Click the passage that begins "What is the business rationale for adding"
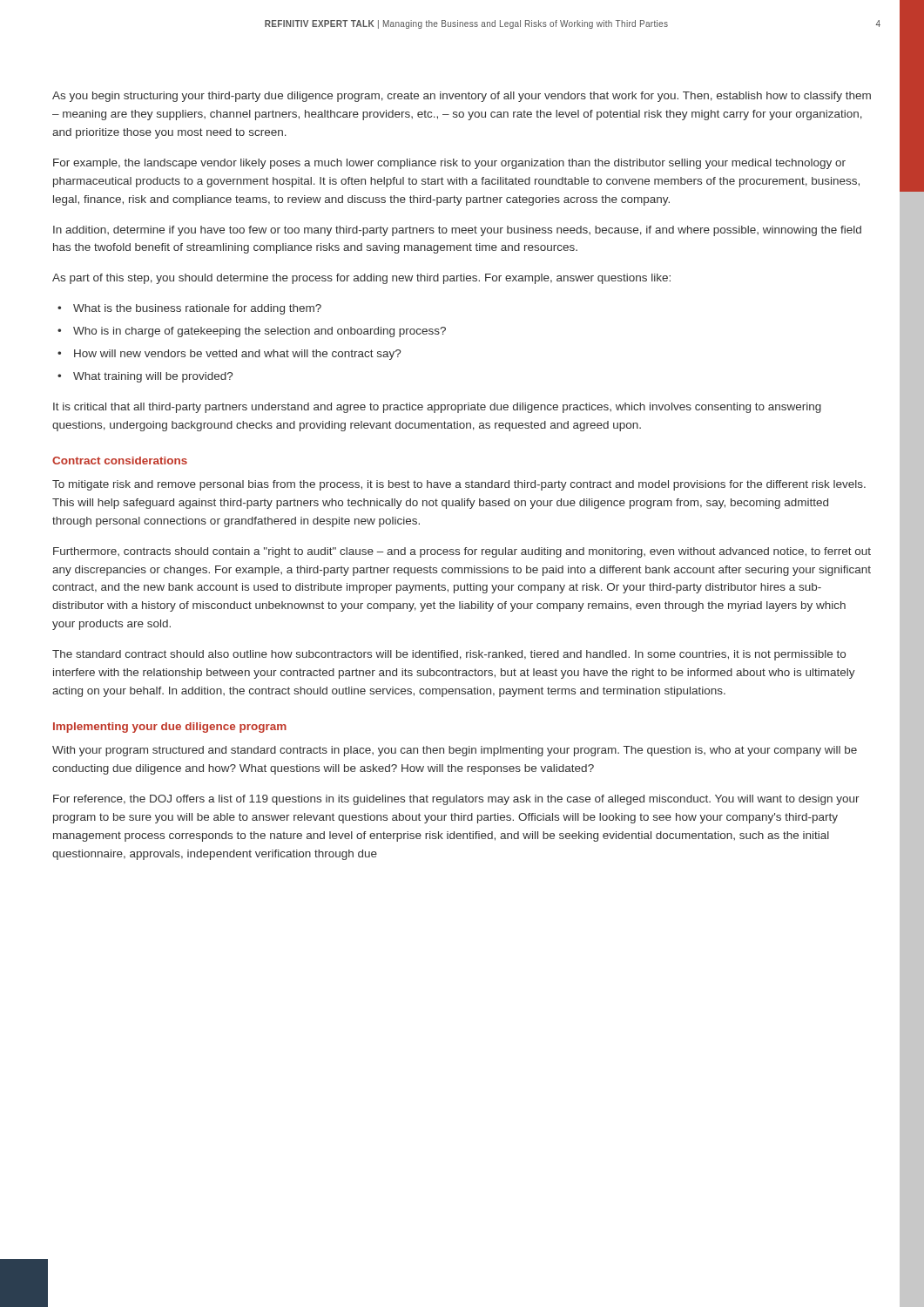This screenshot has height=1307, width=924. point(197,308)
